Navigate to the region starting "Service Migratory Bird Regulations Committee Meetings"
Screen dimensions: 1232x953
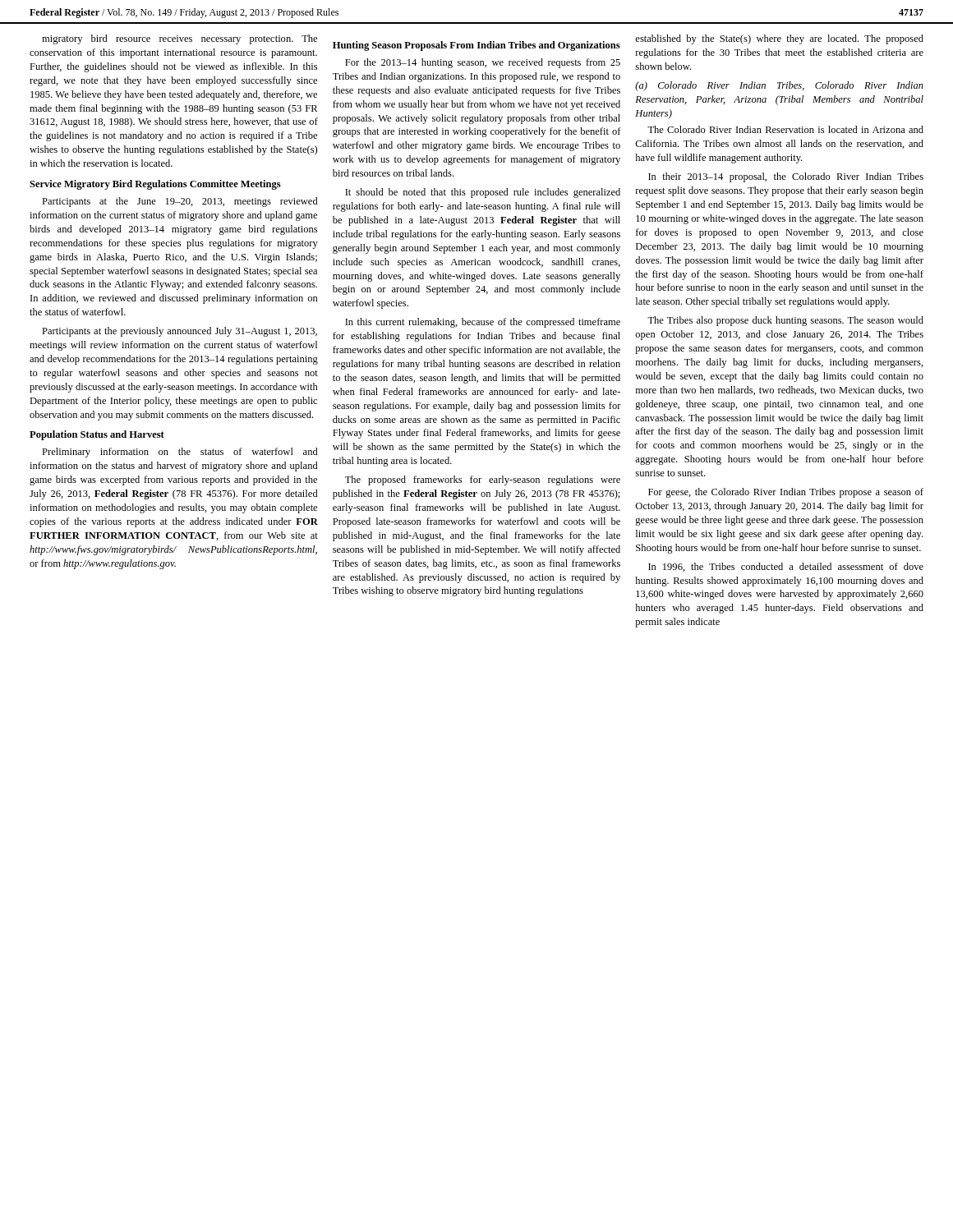point(174,184)
